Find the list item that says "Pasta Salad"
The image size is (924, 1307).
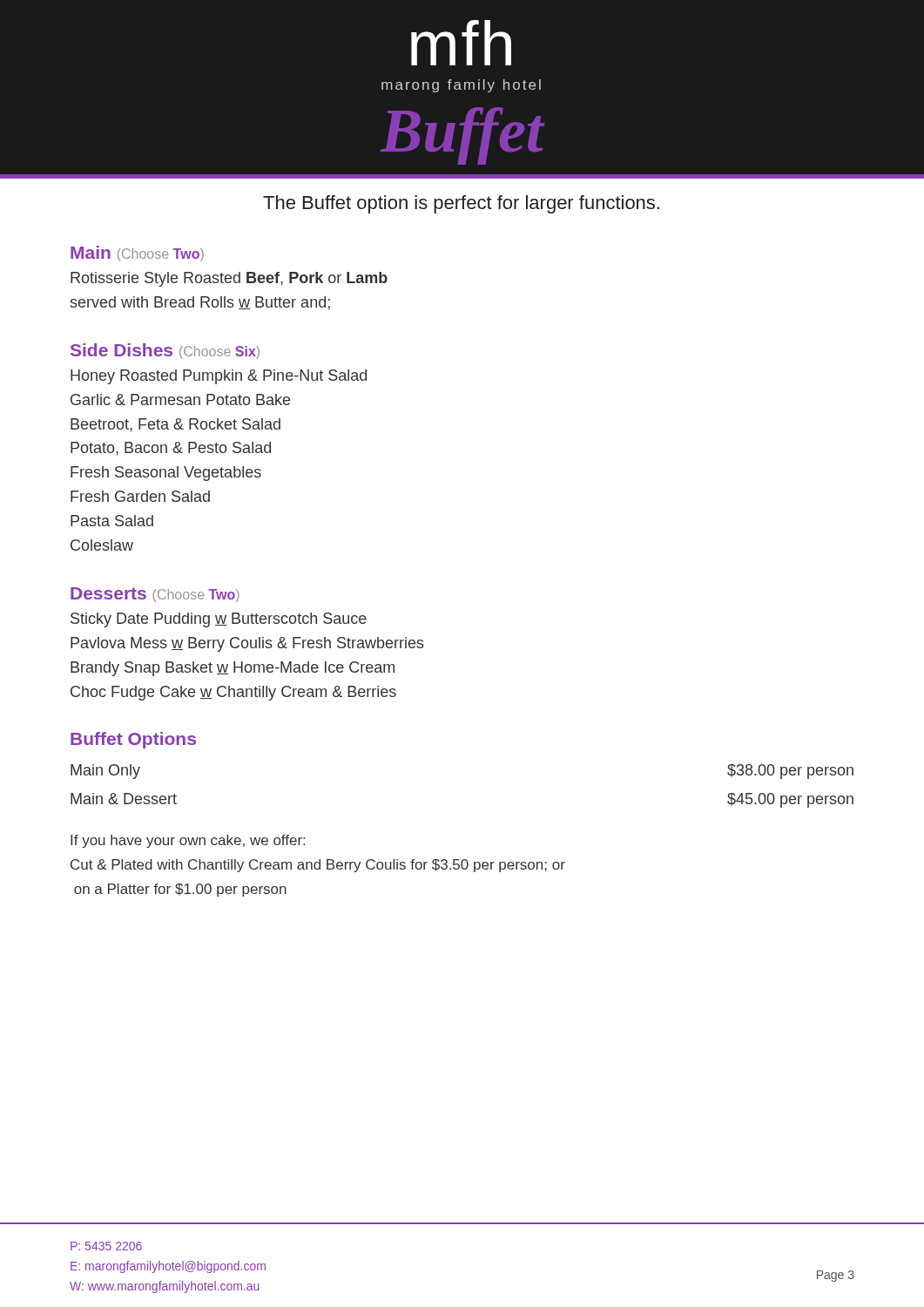tap(112, 521)
